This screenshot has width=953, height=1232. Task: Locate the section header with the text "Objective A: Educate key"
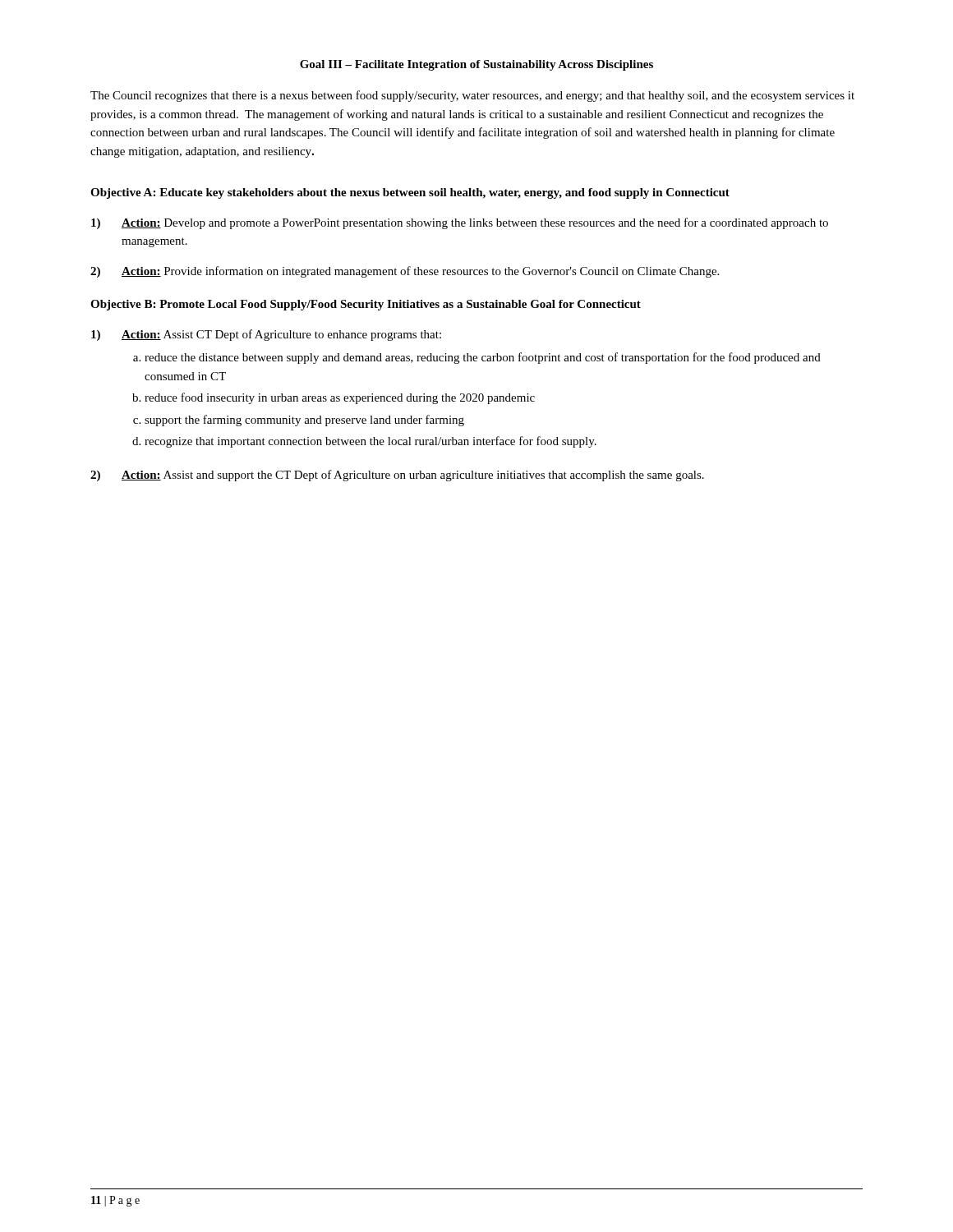click(x=410, y=192)
